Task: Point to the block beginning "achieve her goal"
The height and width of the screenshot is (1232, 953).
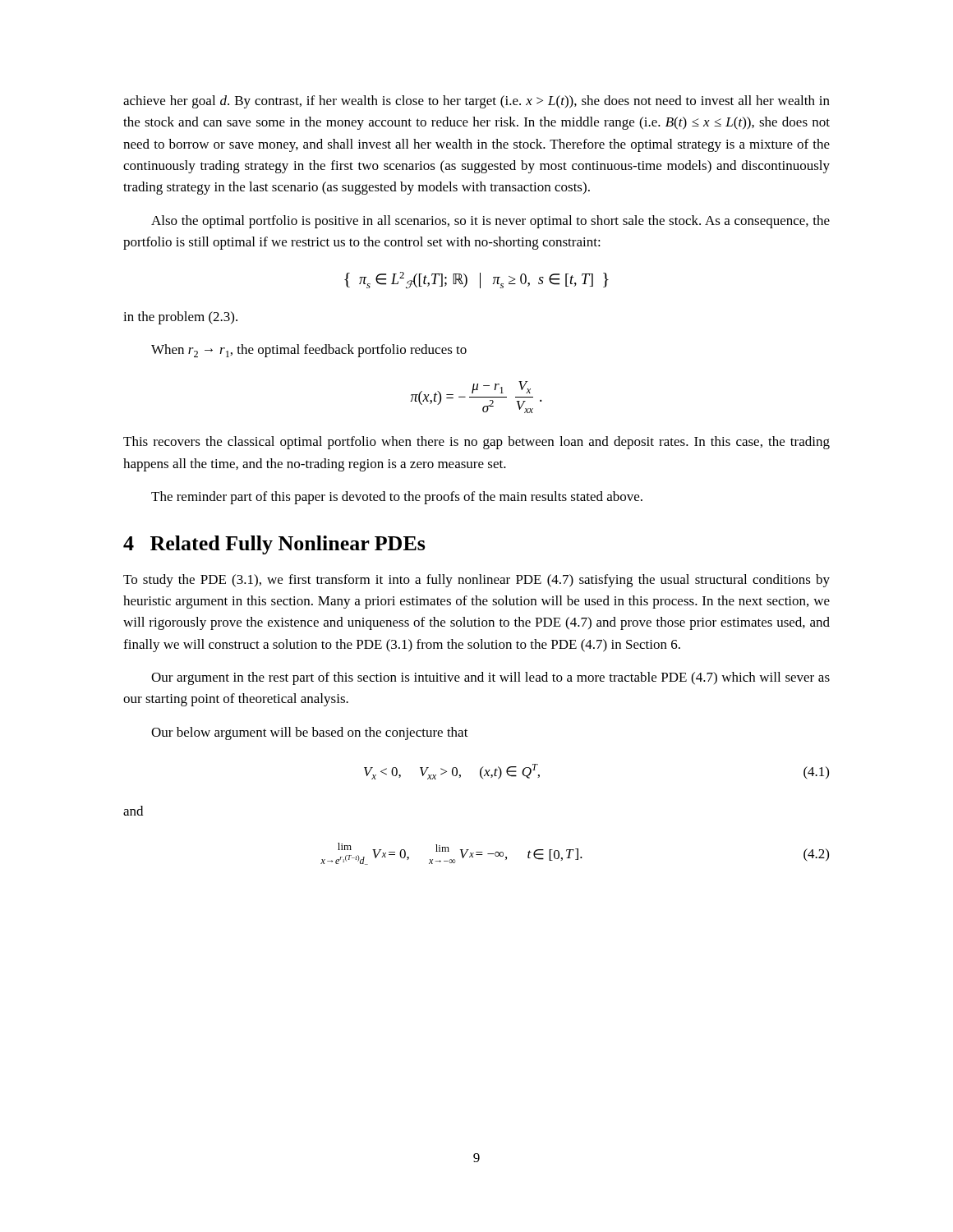Action: click(476, 144)
